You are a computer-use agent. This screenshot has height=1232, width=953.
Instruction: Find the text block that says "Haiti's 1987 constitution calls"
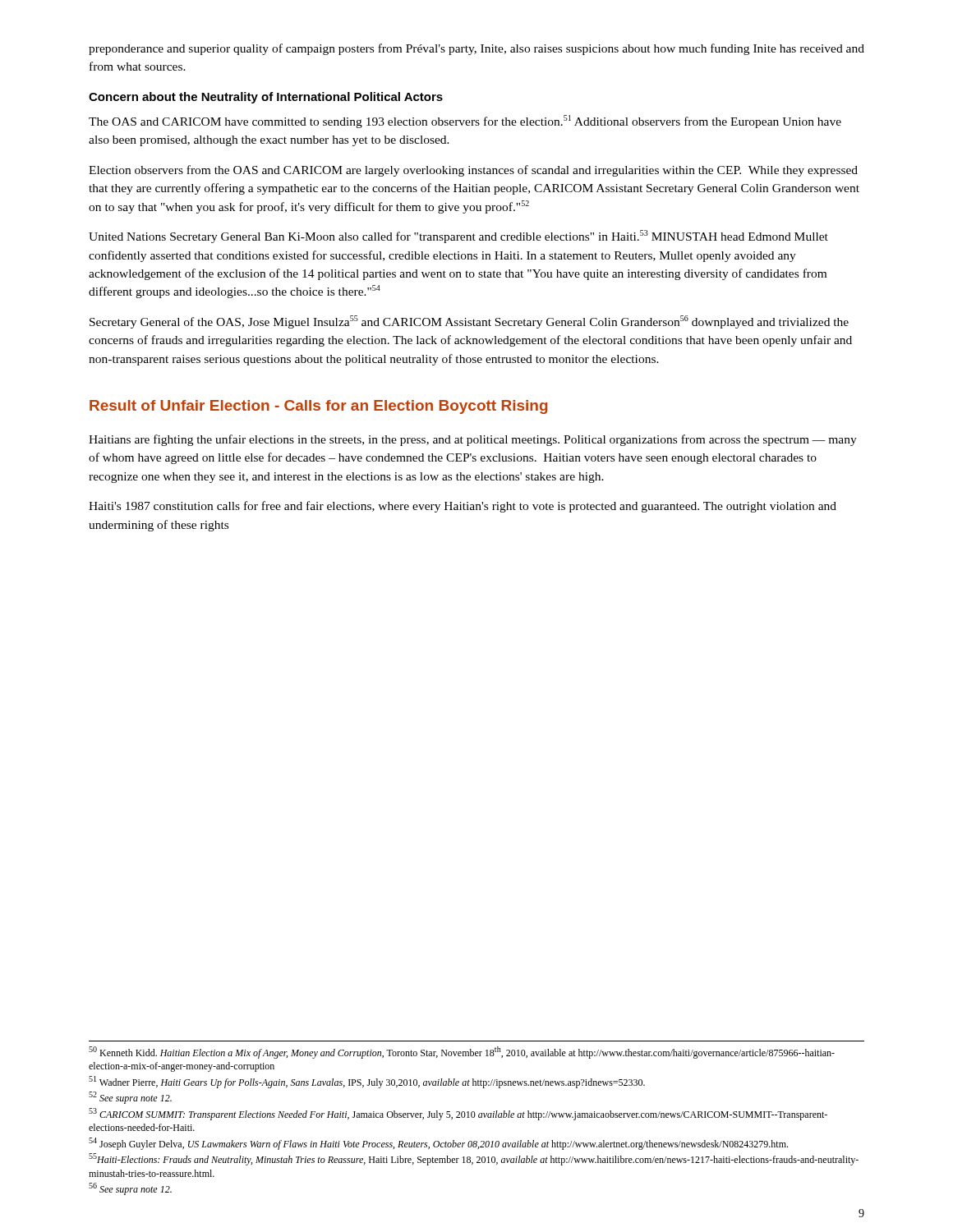[476, 516]
